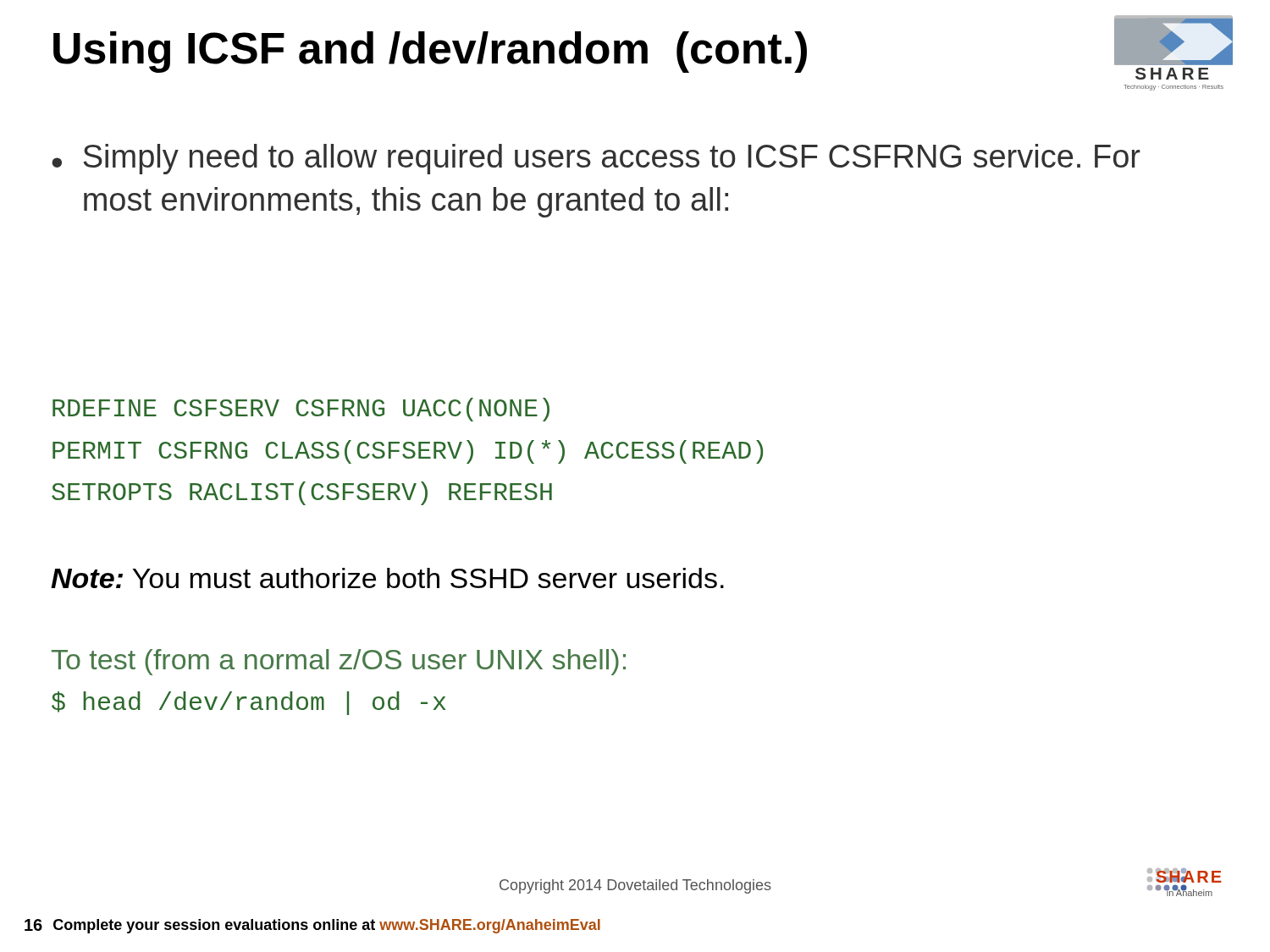Click the passage that begins "RDEFINE CSFSERV CSFRNG UACC(NONE) PERMIT CSFRNG"
This screenshot has height=952, width=1270.
[627, 452]
